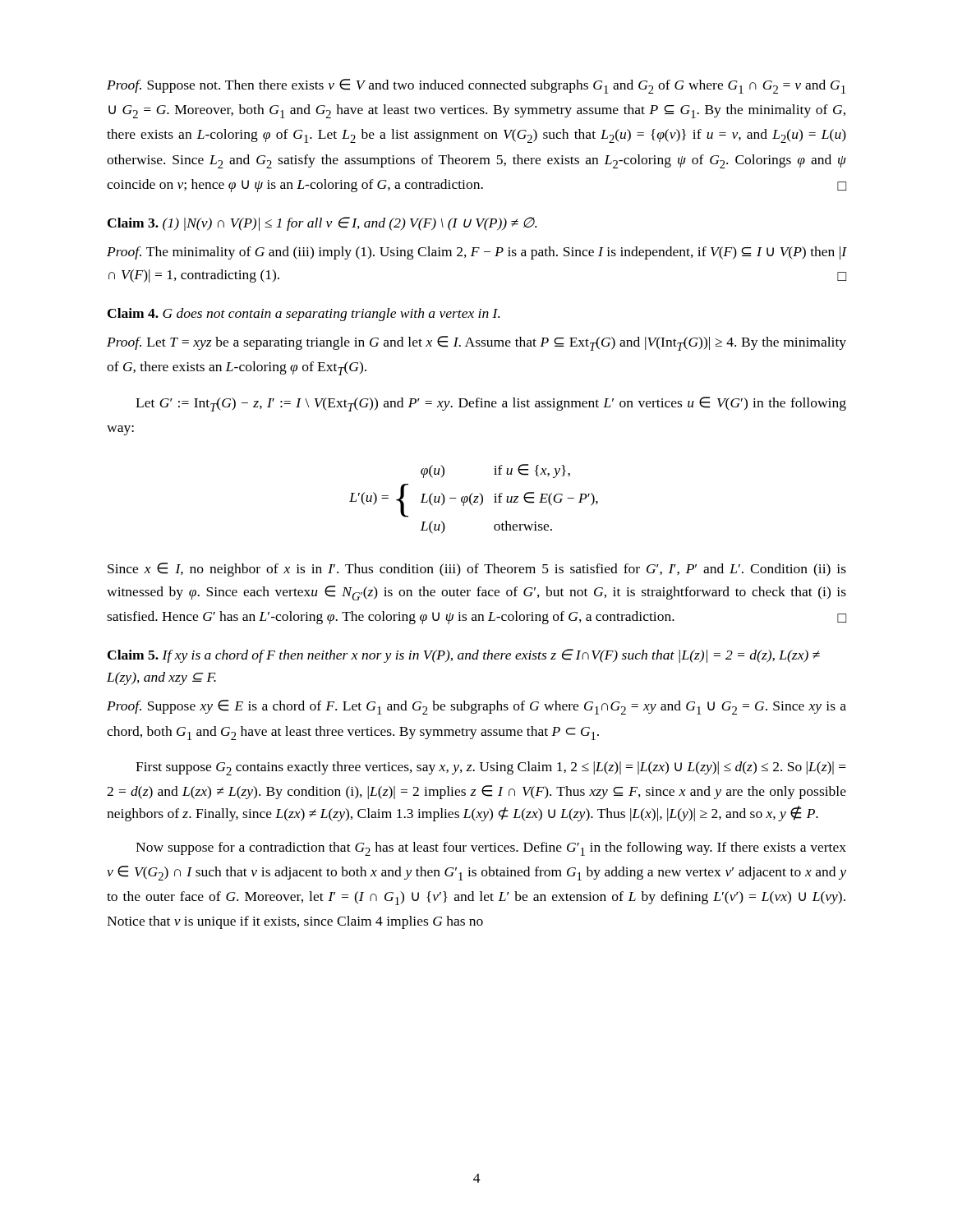Click on the text starting "Claim 5. If xy is a chord of"
The width and height of the screenshot is (953, 1232).
(x=463, y=666)
